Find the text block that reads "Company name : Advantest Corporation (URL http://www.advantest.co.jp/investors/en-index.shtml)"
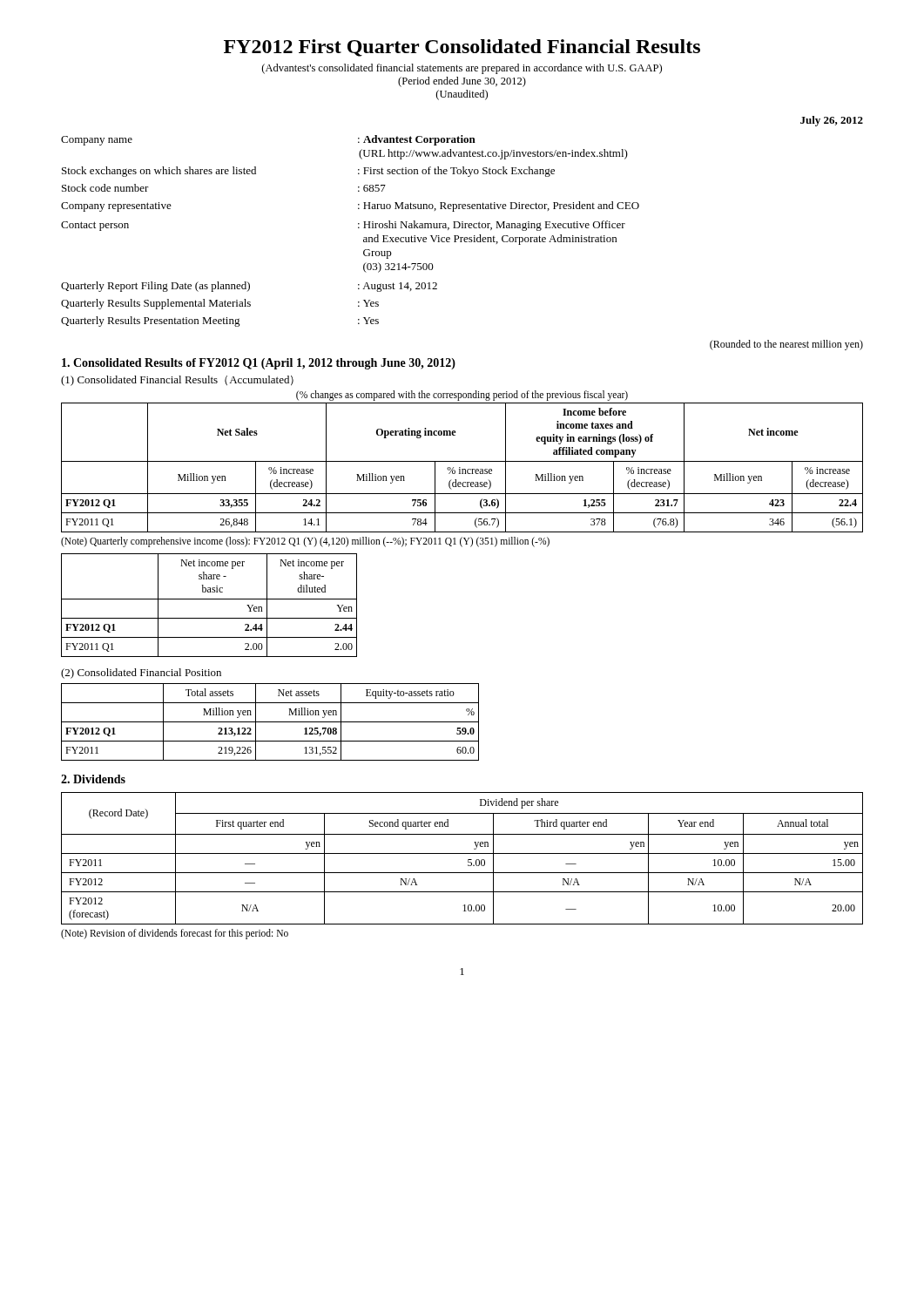 pos(462,230)
